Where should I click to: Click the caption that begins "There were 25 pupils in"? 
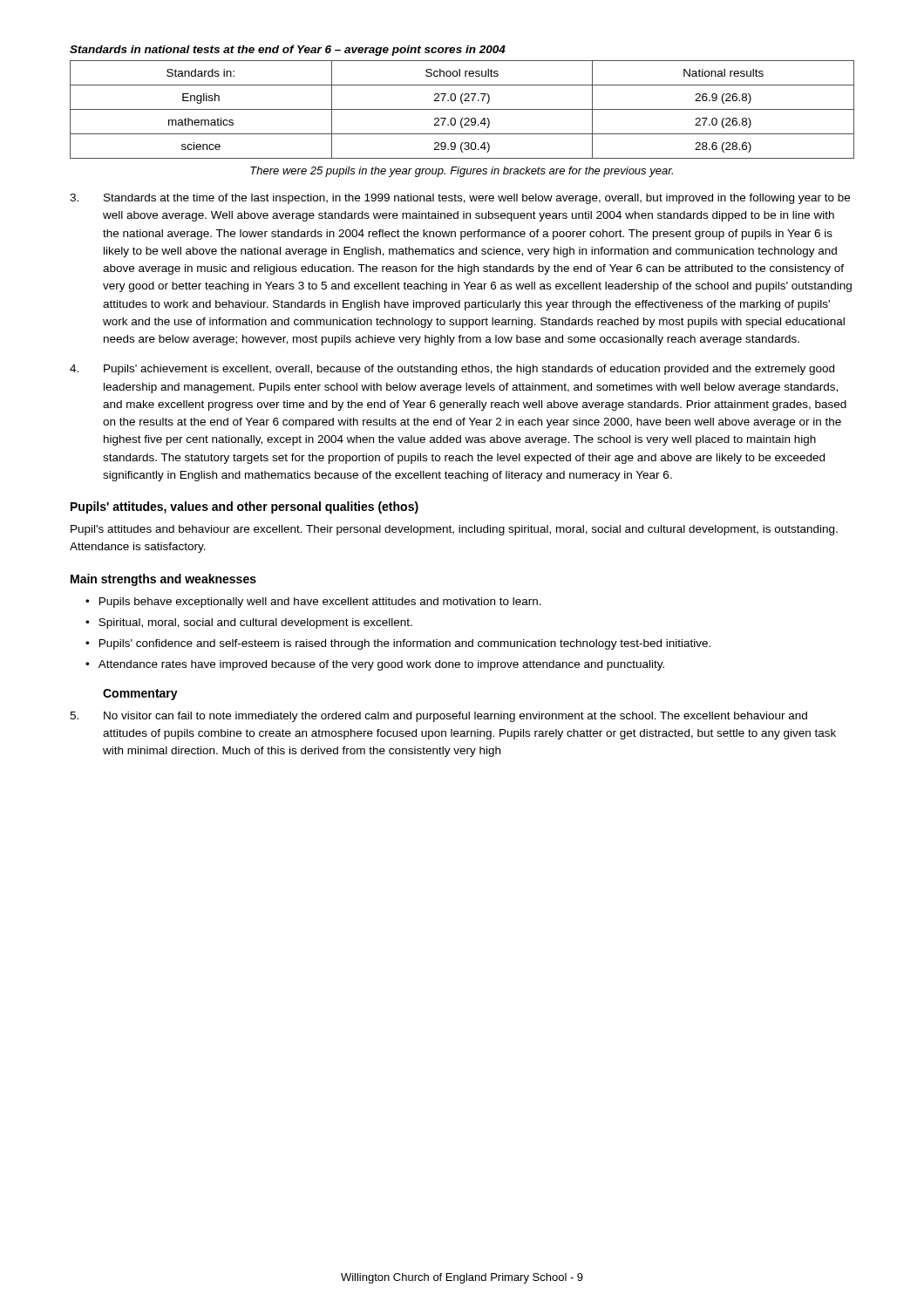pyautogui.click(x=462, y=170)
